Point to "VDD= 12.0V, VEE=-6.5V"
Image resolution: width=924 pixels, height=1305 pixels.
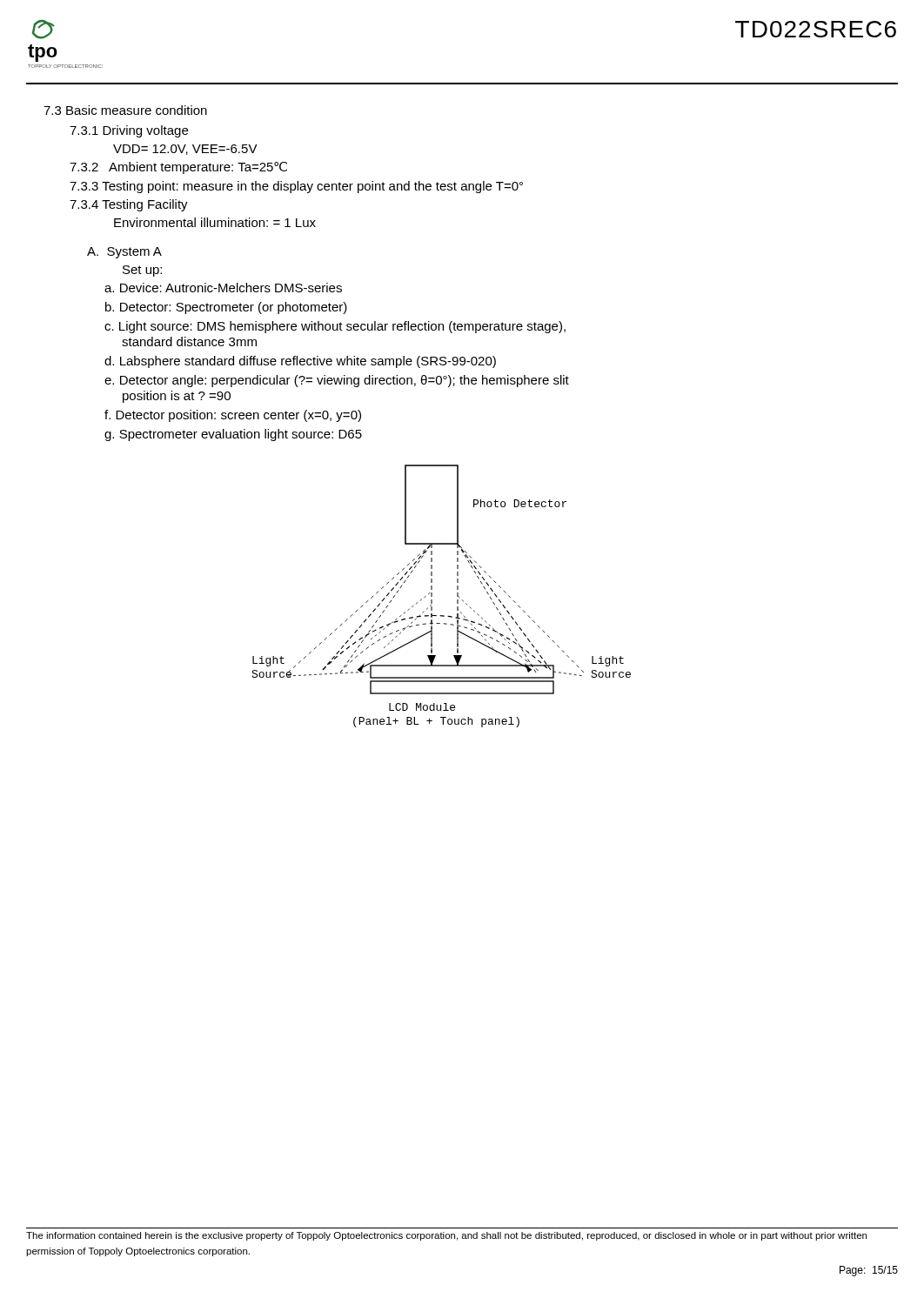185,148
